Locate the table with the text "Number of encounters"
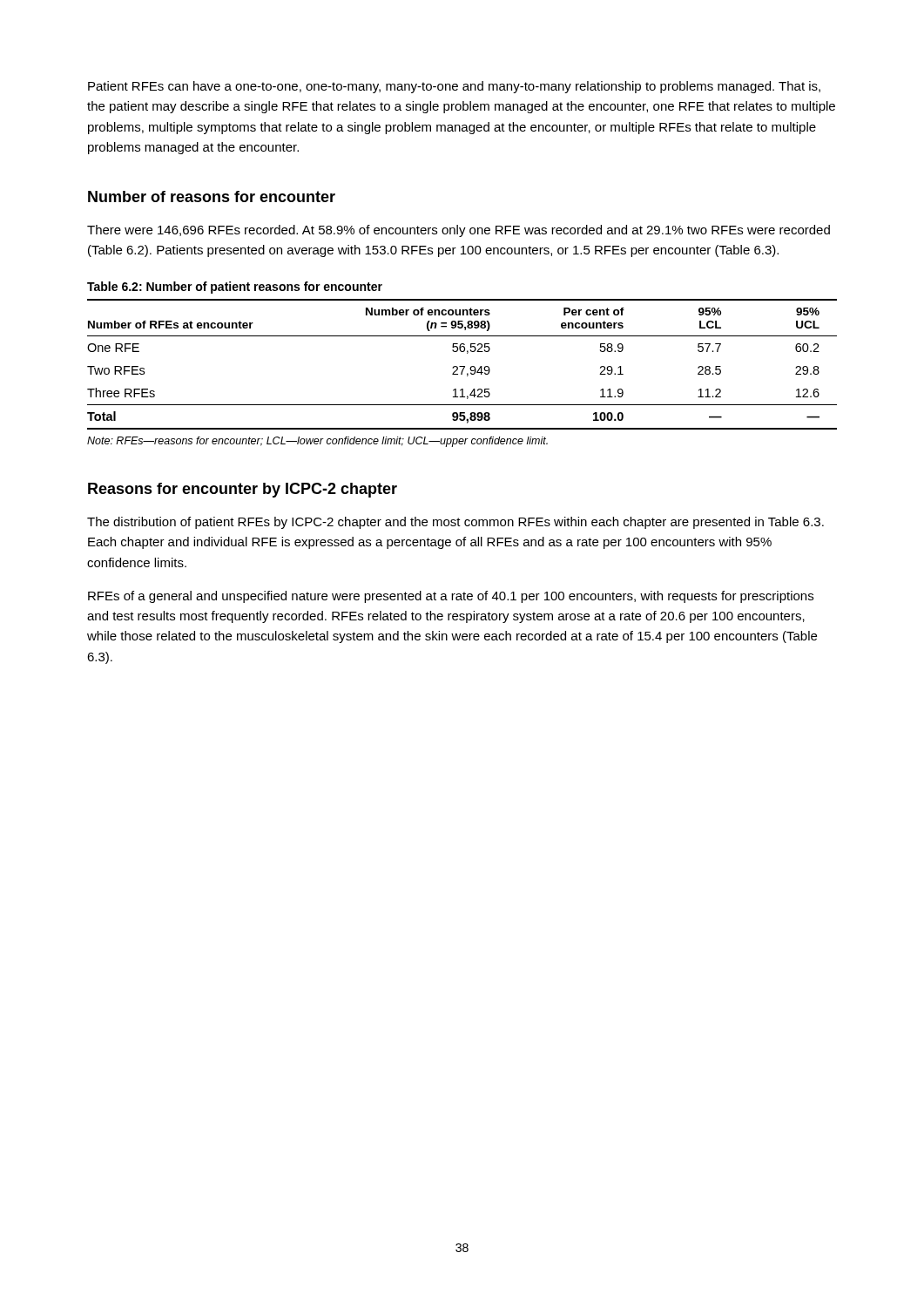Viewport: 924px width, 1307px height. 462,364
